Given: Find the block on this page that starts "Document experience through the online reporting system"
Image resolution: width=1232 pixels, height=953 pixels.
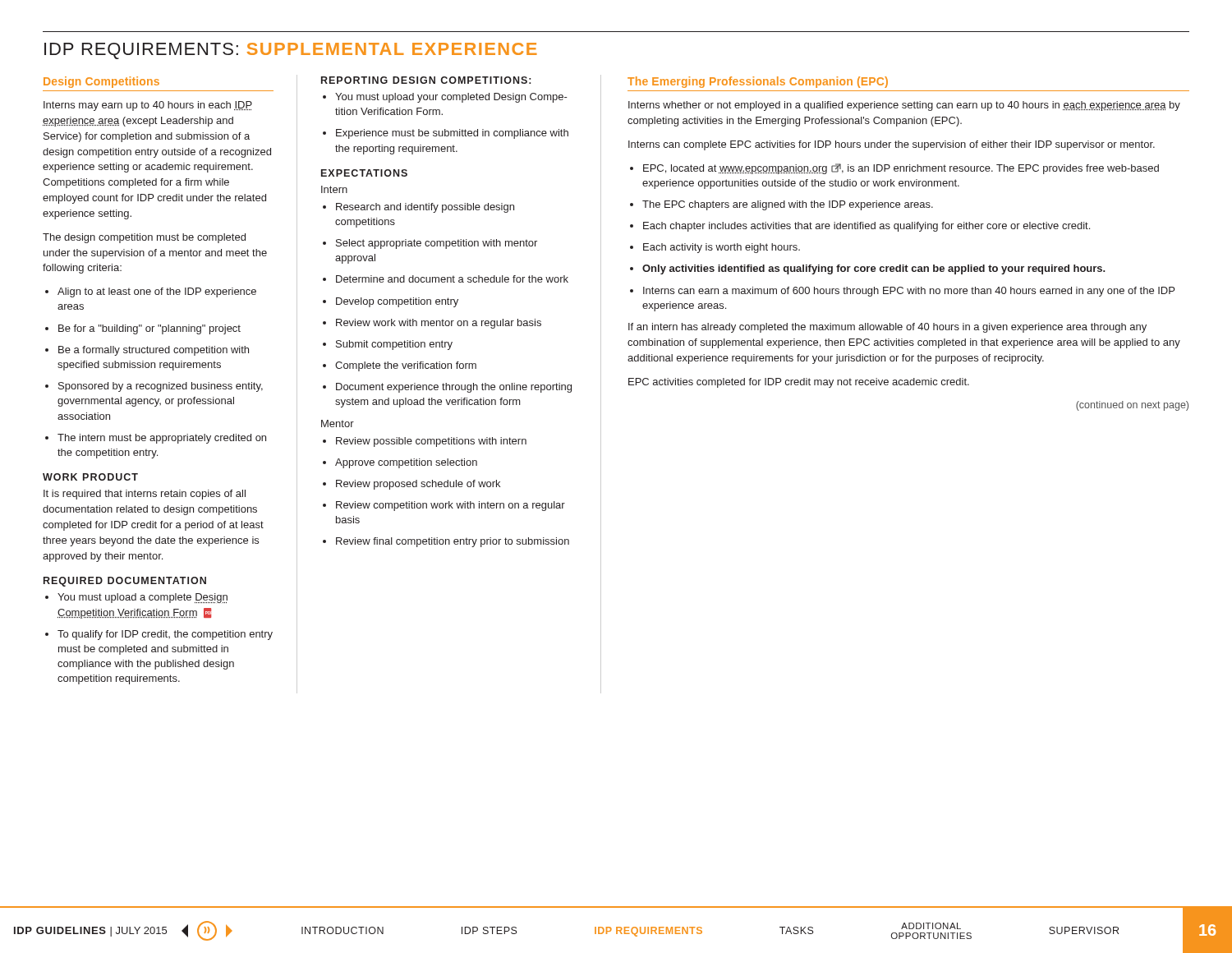Looking at the screenshot, I should tap(449, 395).
